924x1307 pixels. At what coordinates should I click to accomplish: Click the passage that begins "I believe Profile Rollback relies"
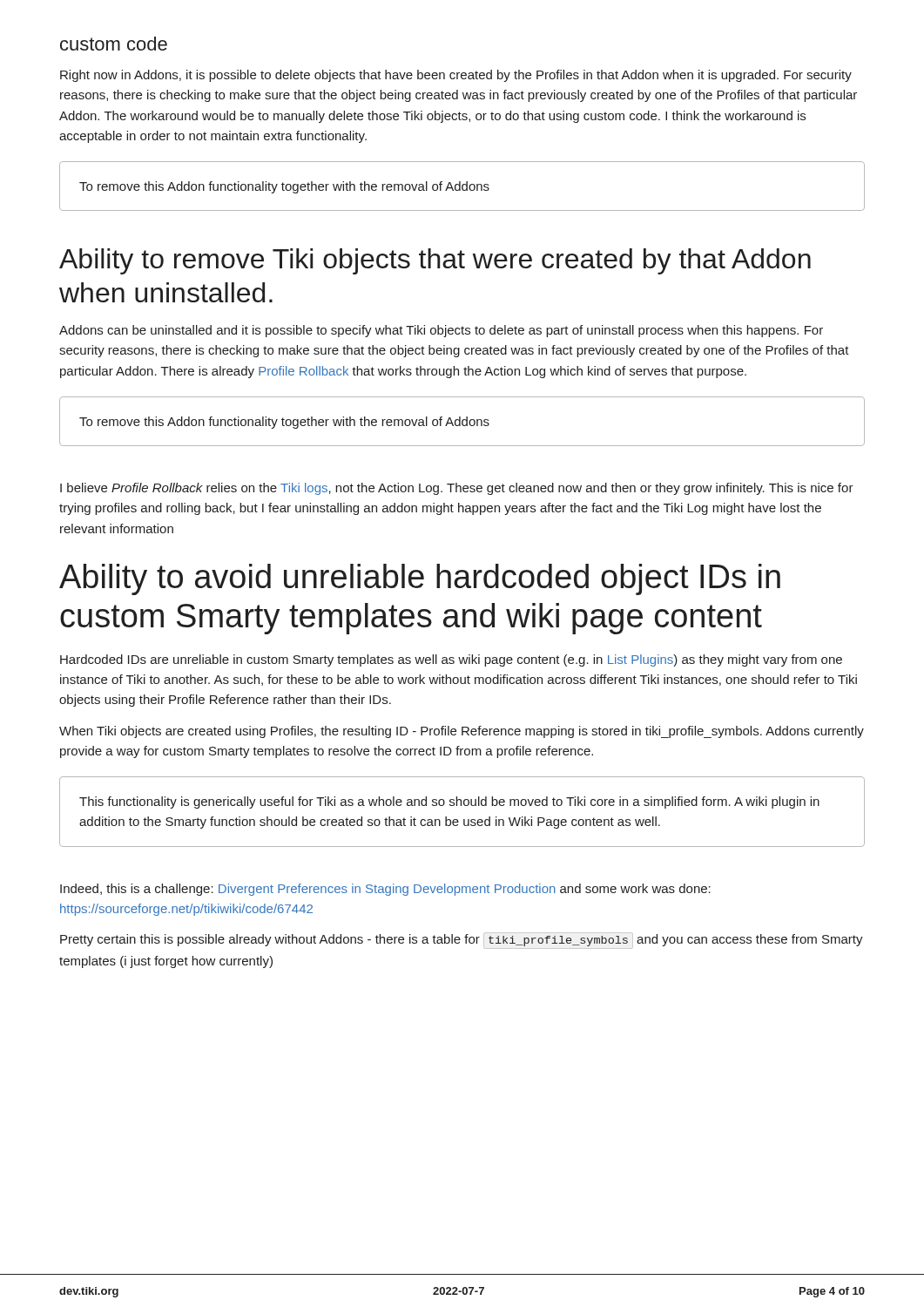[x=456, y=508]
